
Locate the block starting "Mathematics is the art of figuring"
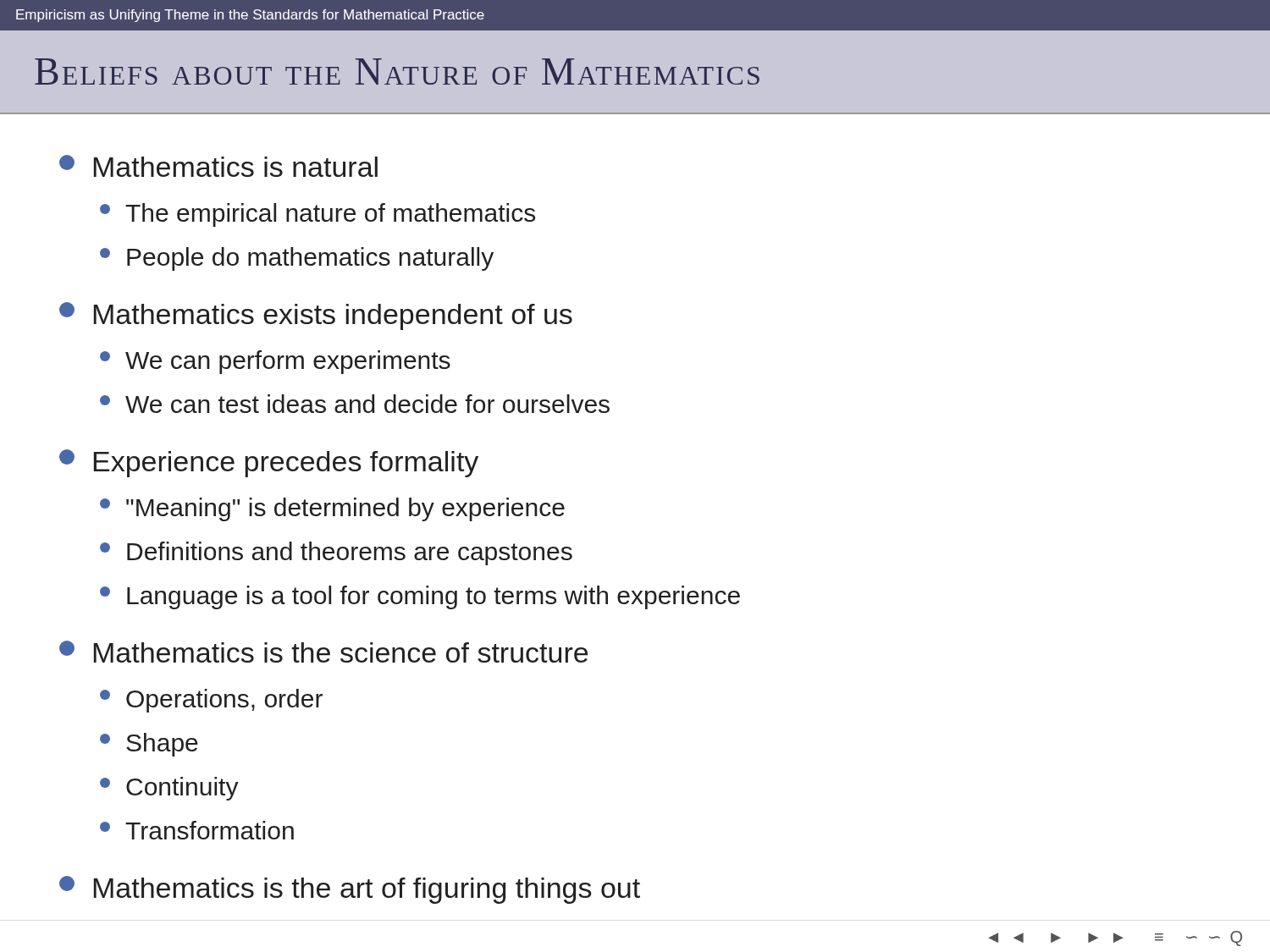[350, 888]
